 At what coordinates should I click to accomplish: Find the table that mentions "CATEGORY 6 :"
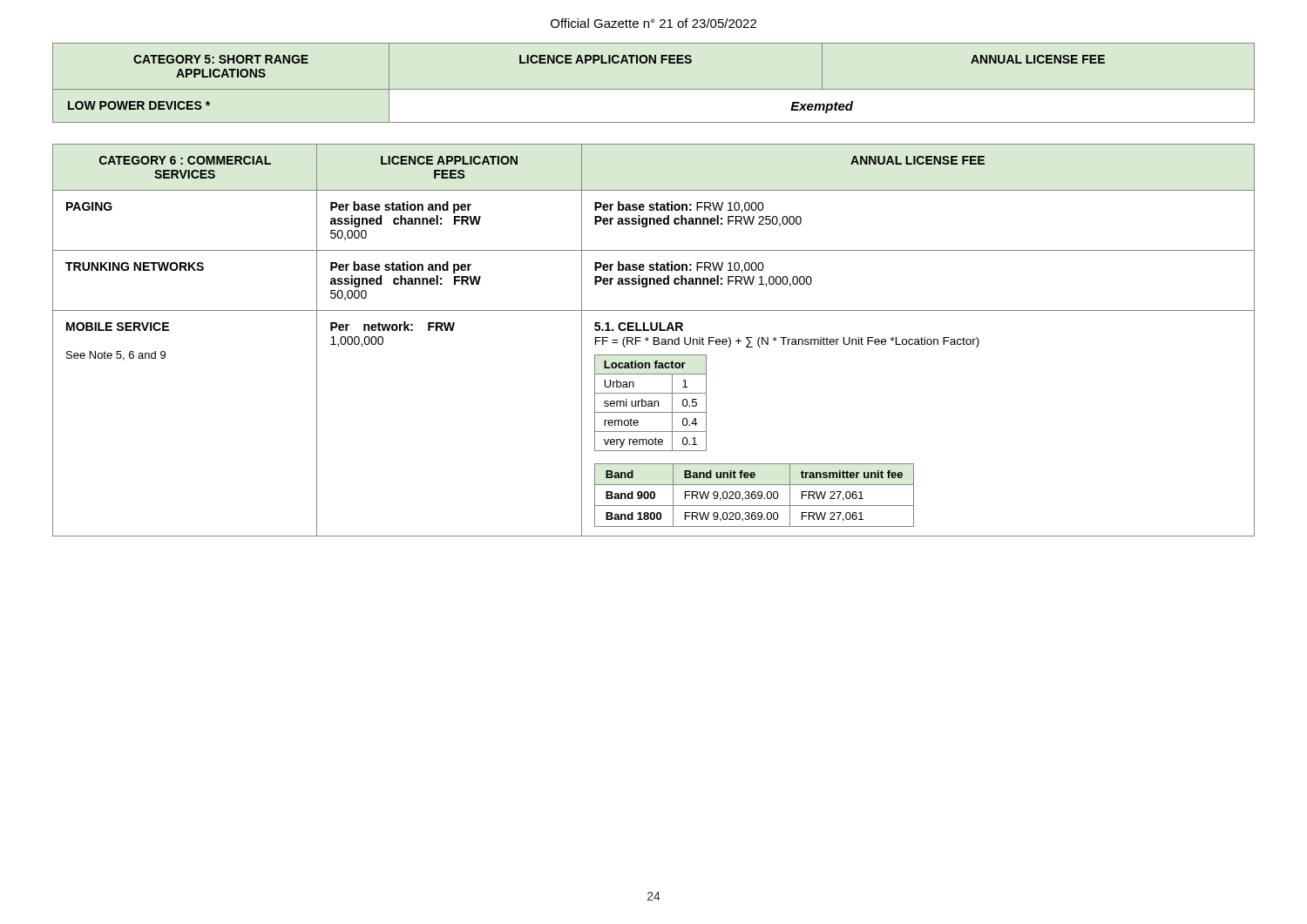coord(654,340)
